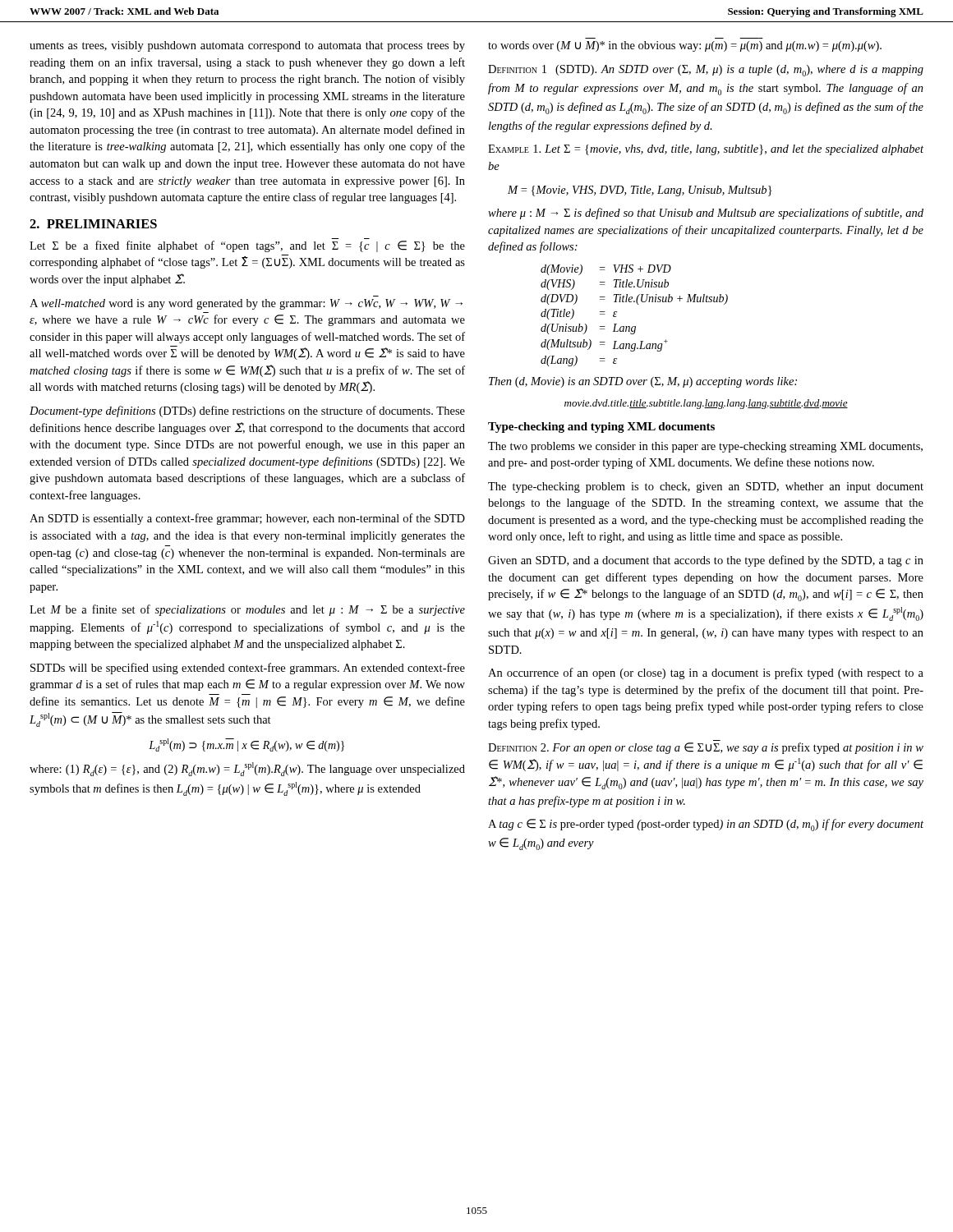Point to "2. PRELIMINARIES"

point(93,224)
